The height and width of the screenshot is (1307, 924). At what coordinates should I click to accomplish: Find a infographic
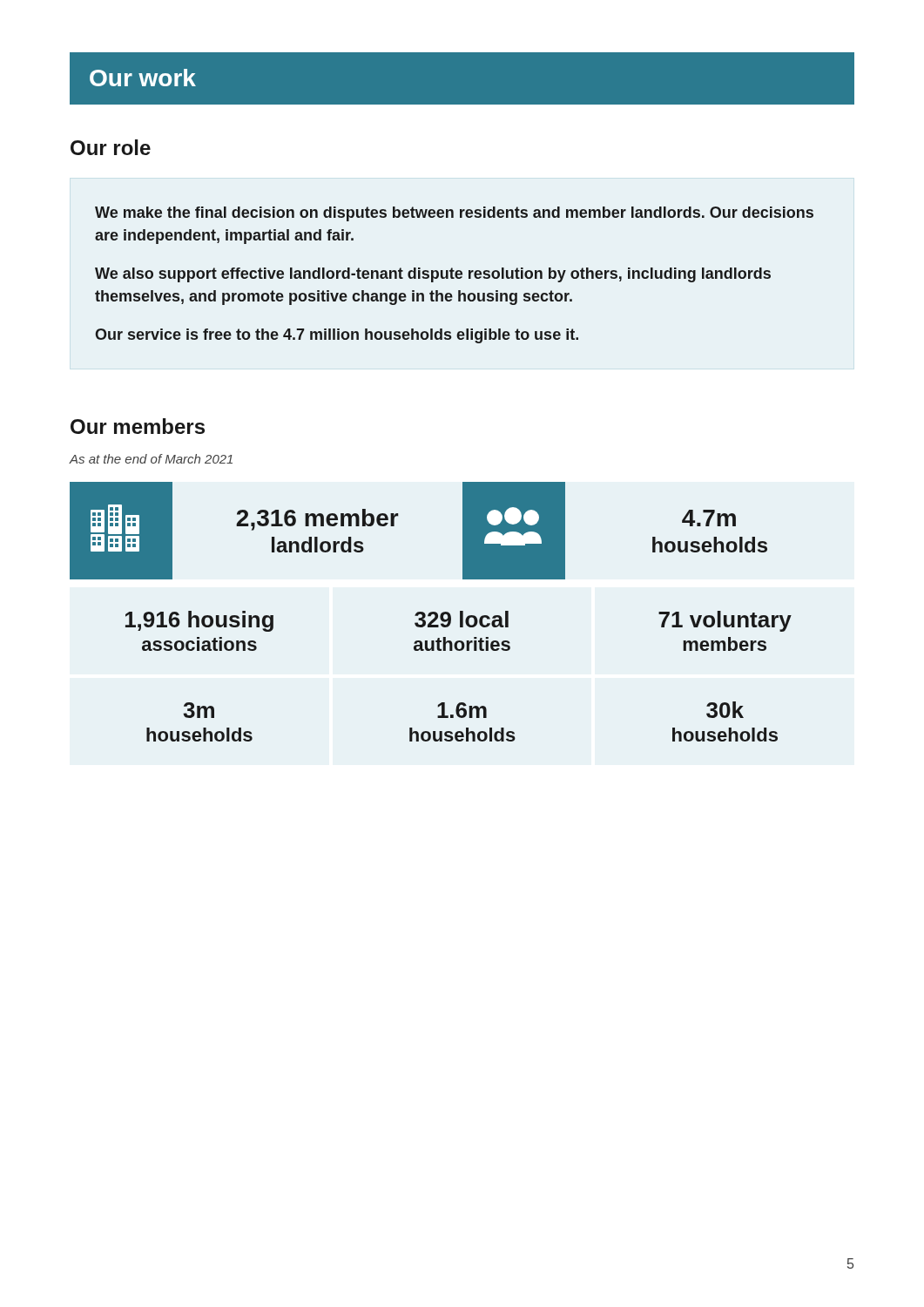pos(462,624)
